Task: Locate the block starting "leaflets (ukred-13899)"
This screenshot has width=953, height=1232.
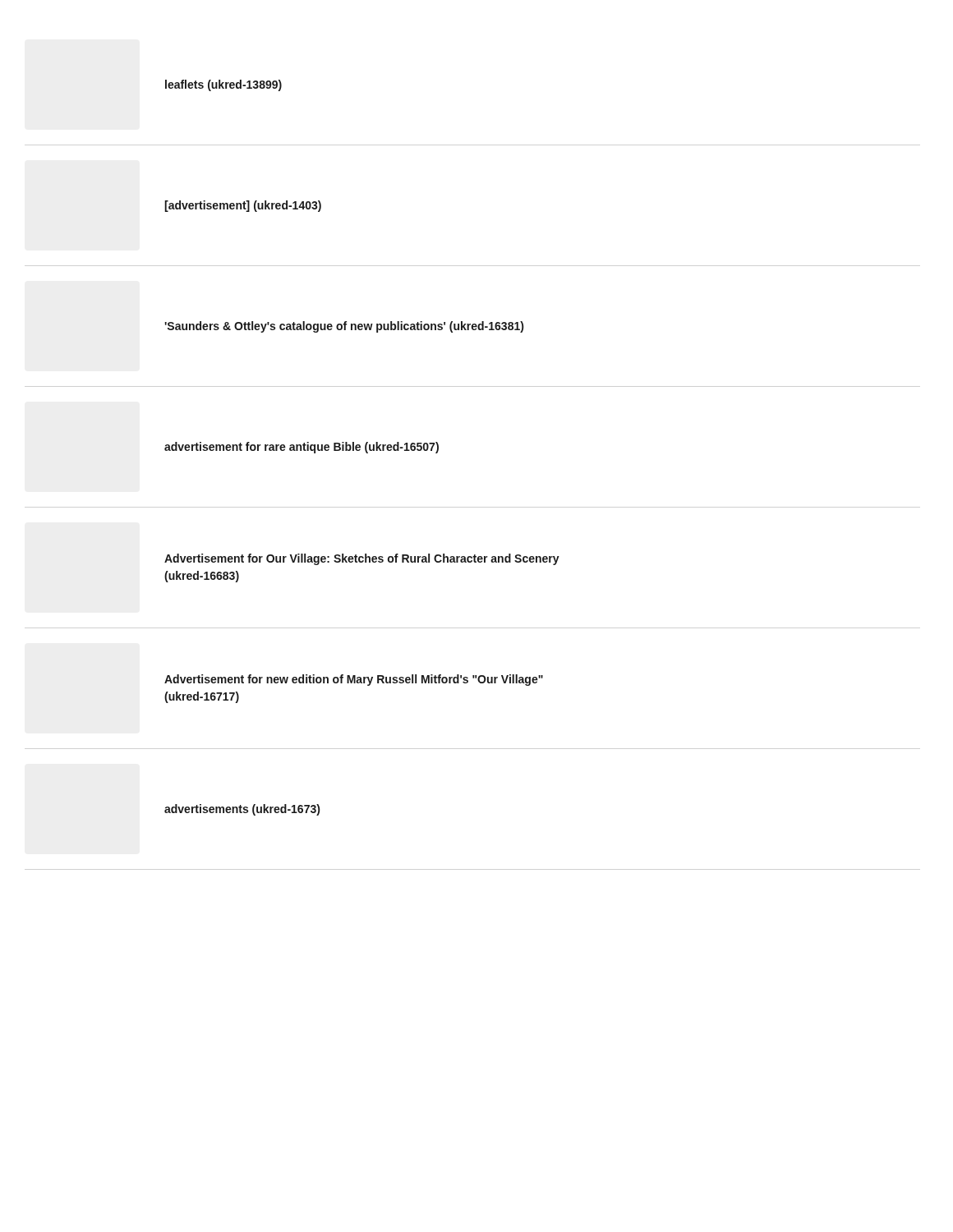Action: pyautogui.click(x=223, y=85)
